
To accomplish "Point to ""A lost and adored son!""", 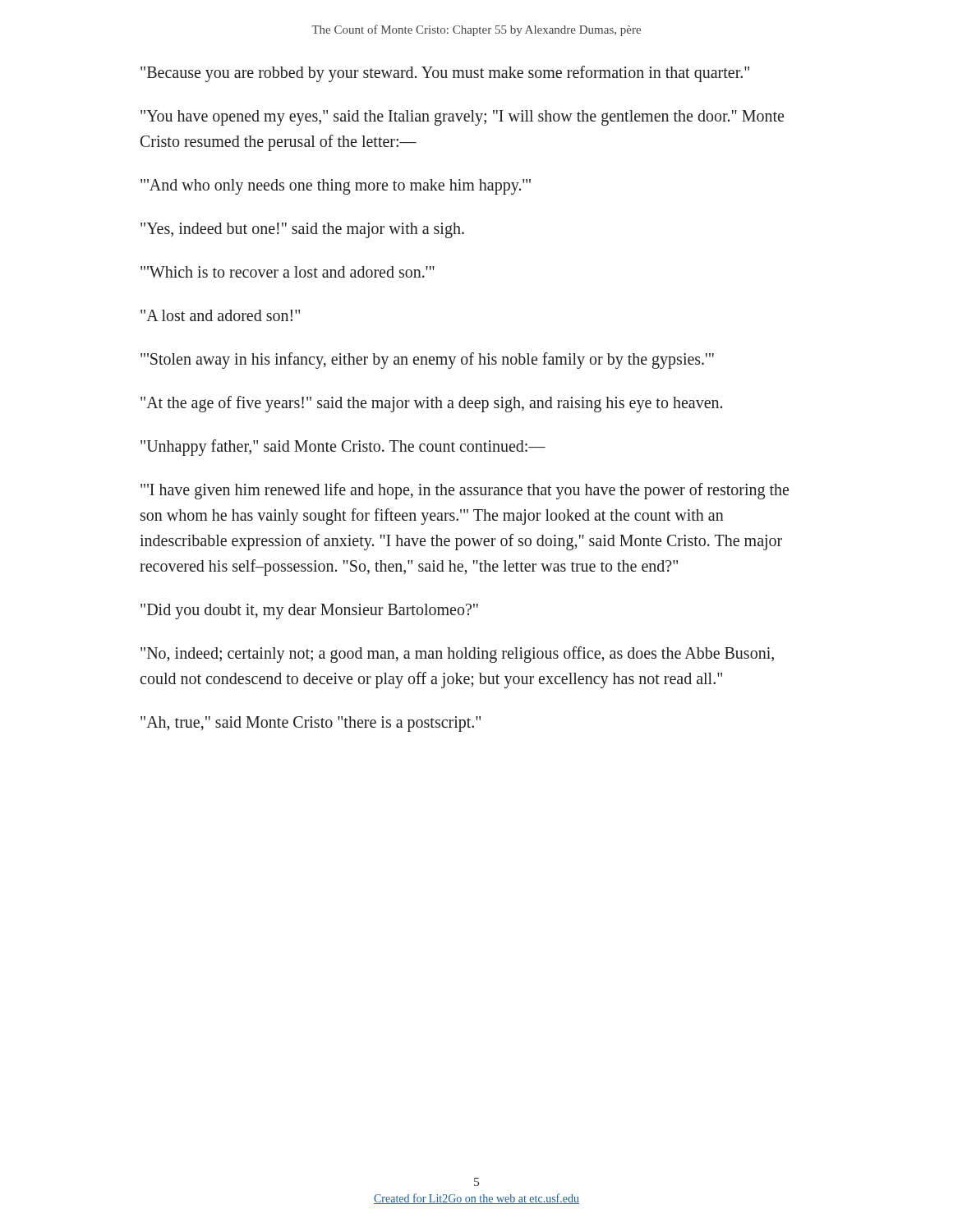I will (220, 315).
